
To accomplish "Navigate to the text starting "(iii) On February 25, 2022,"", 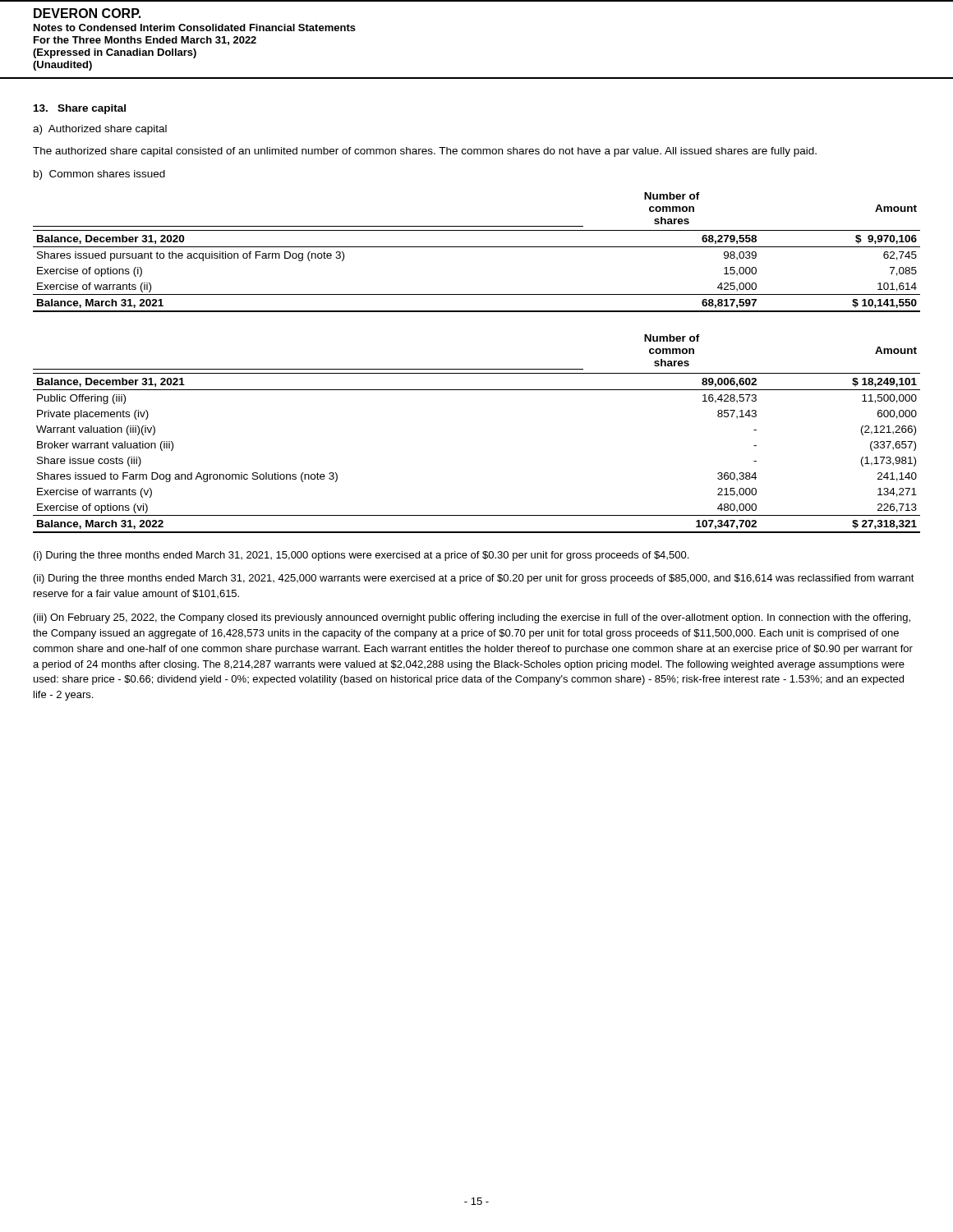I will pyautogui.click(x=473, y=656).
